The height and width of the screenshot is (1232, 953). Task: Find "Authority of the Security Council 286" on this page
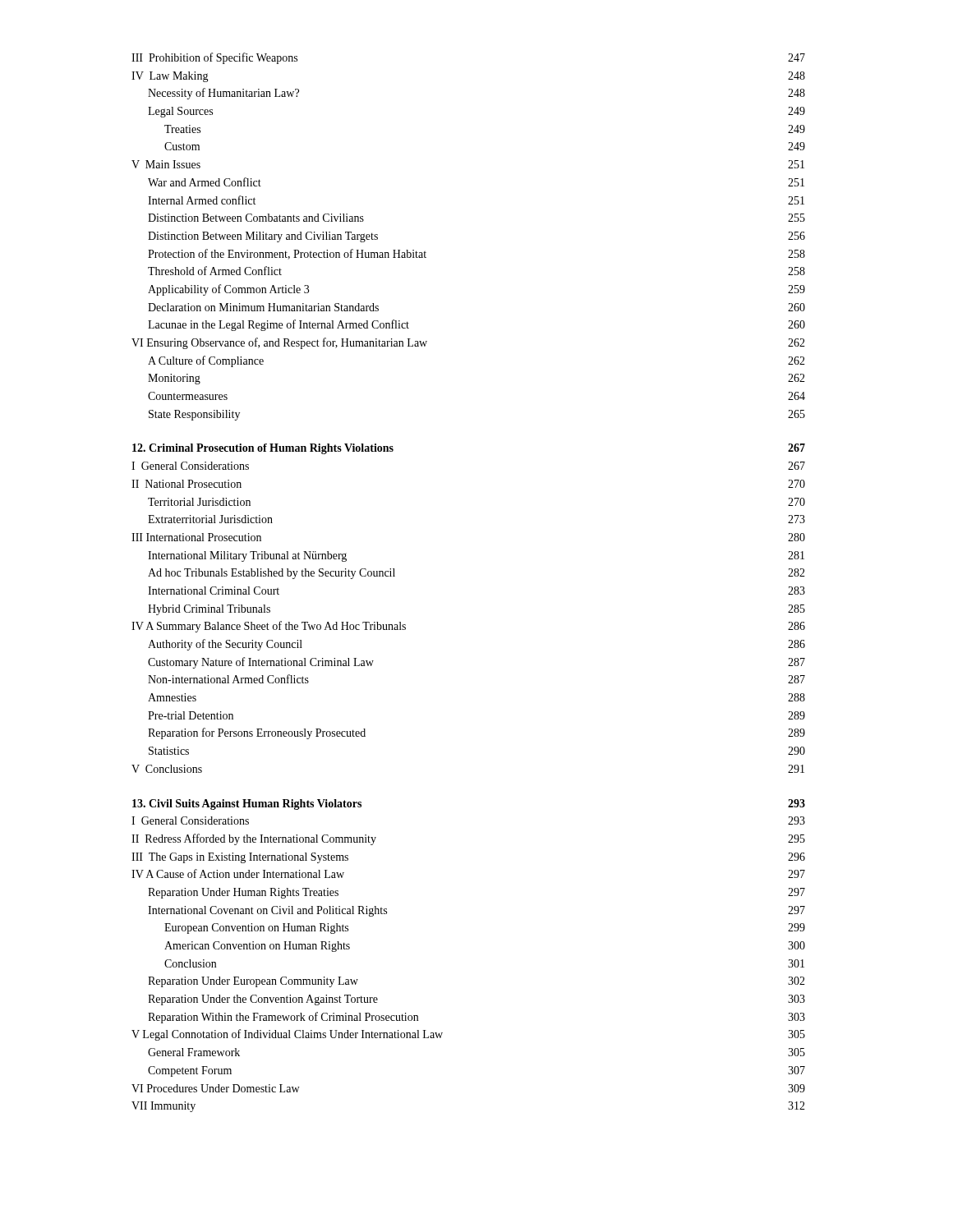(x=228, y=644)
